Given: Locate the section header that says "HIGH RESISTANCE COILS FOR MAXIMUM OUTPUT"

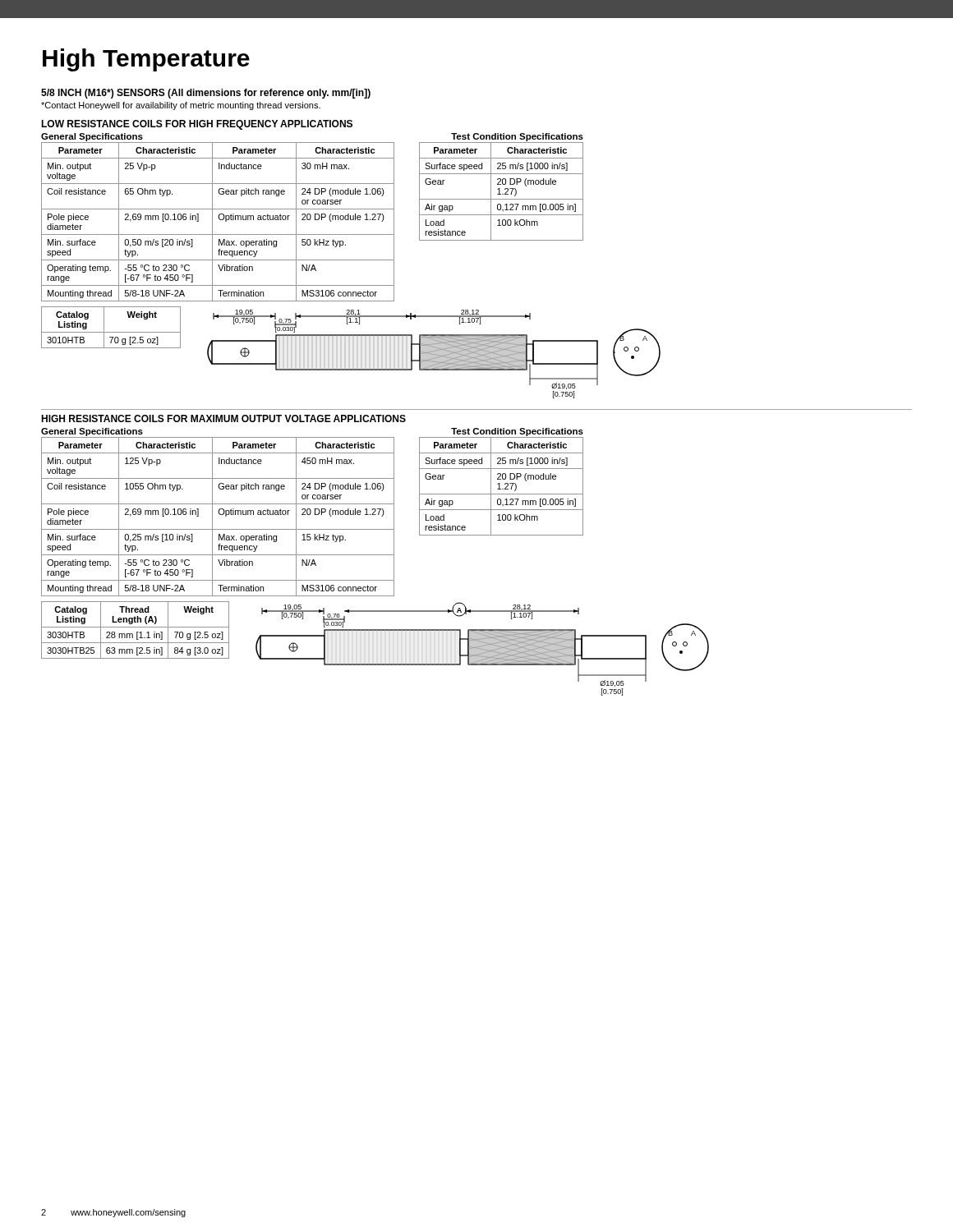Looking at the screenshot, I should 223,419.
